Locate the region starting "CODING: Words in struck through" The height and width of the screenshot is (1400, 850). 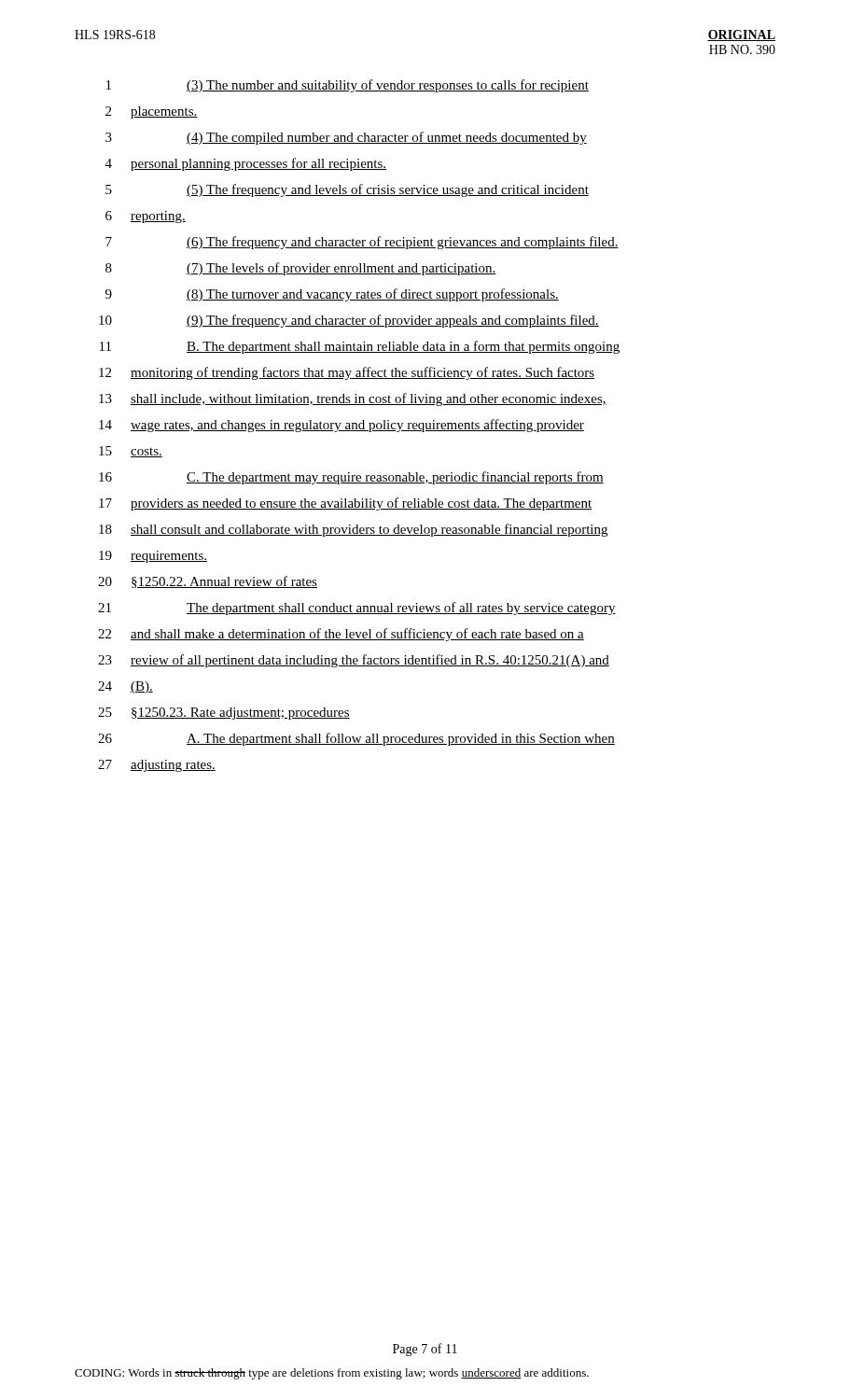pyautogui.click(x=332, y=1372)
